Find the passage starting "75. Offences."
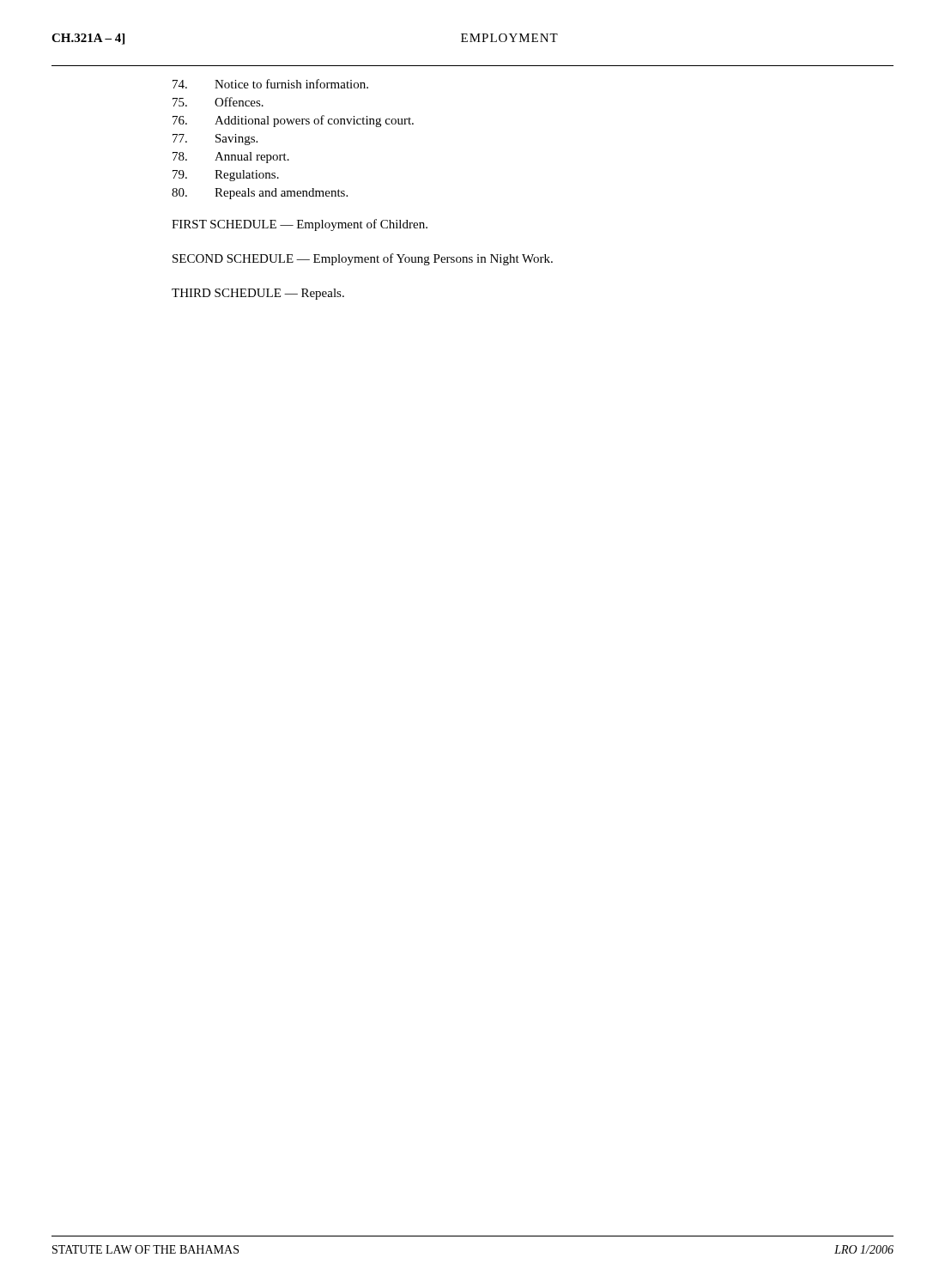The image size is (945, 1288). 218,102
